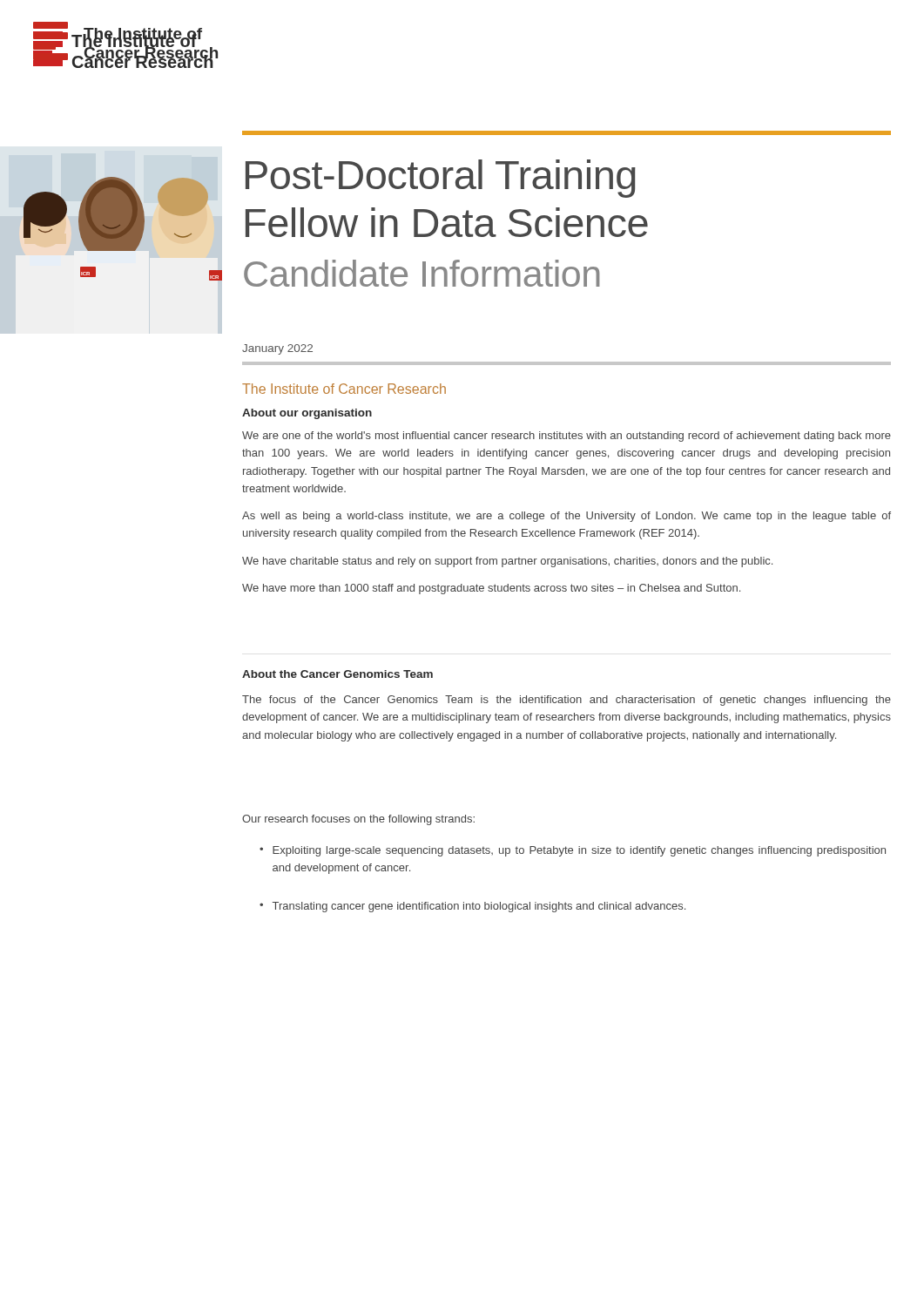
Task: Find the list item with the text "• Translating cancer gene identification into"
Action: click(x=573, y=906)
